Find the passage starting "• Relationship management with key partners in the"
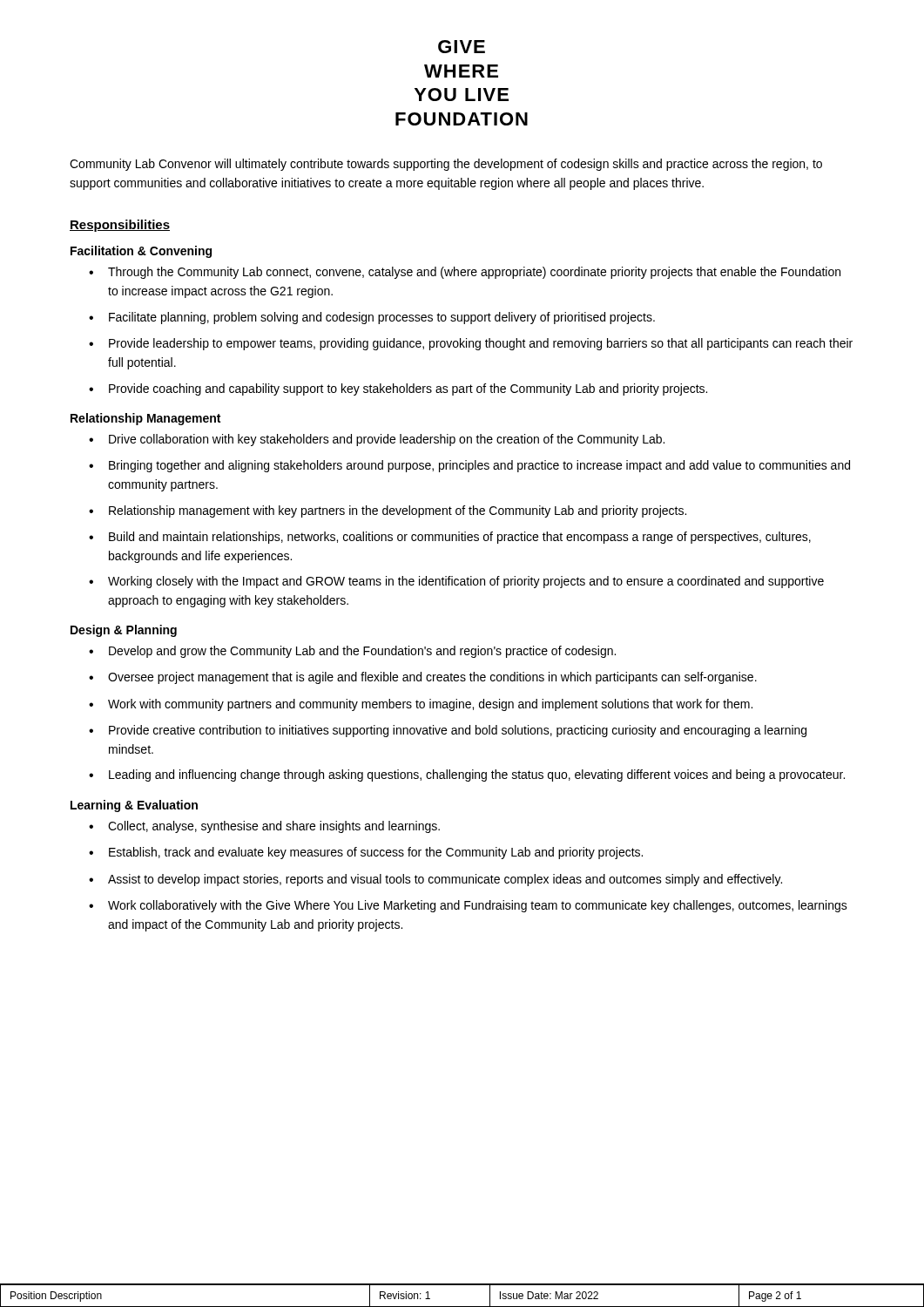 pyautogui.click(x=472, y=511)
